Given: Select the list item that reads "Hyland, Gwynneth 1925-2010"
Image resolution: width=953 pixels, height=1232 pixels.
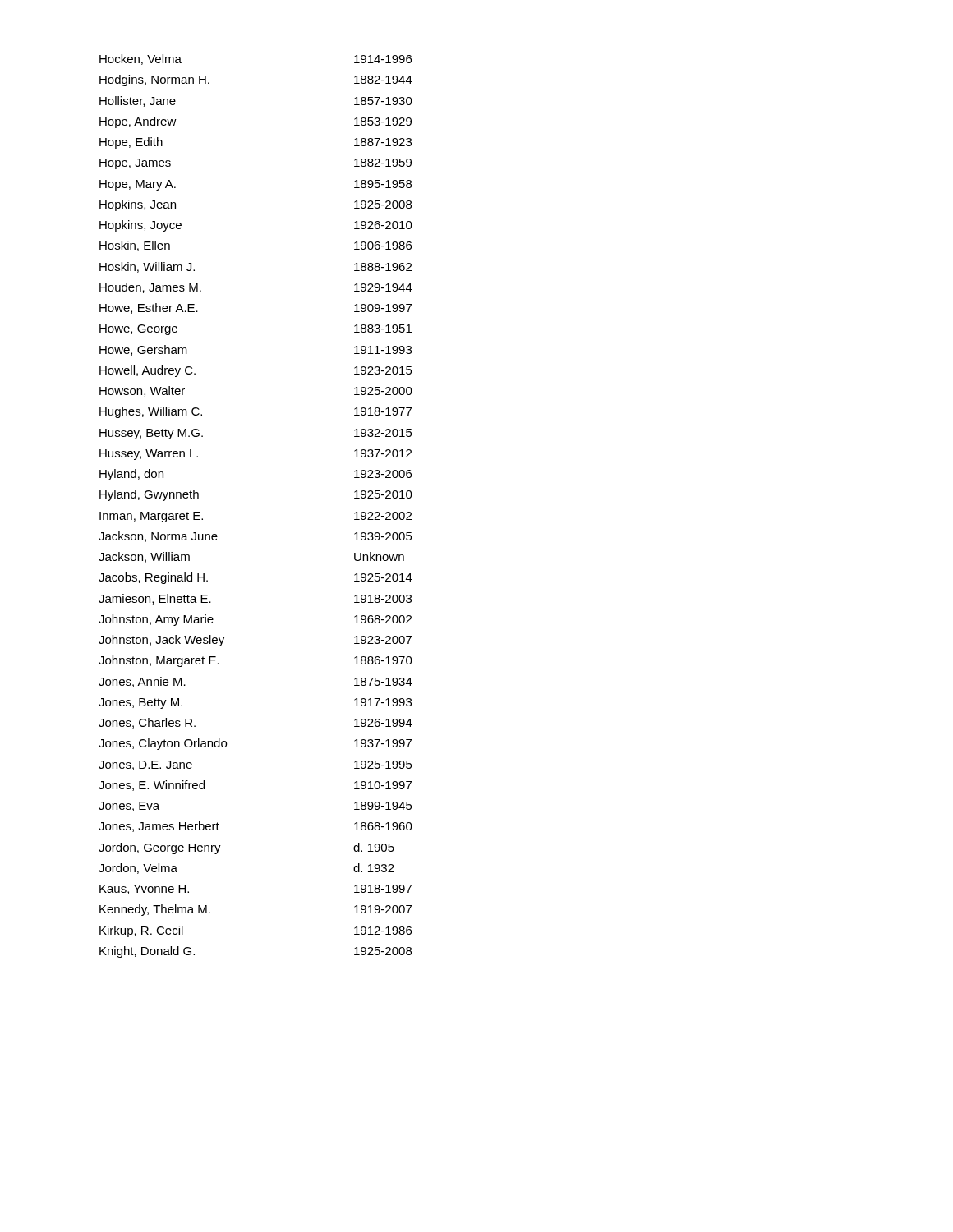Looking at the screenshot, I should pos(149,495).
